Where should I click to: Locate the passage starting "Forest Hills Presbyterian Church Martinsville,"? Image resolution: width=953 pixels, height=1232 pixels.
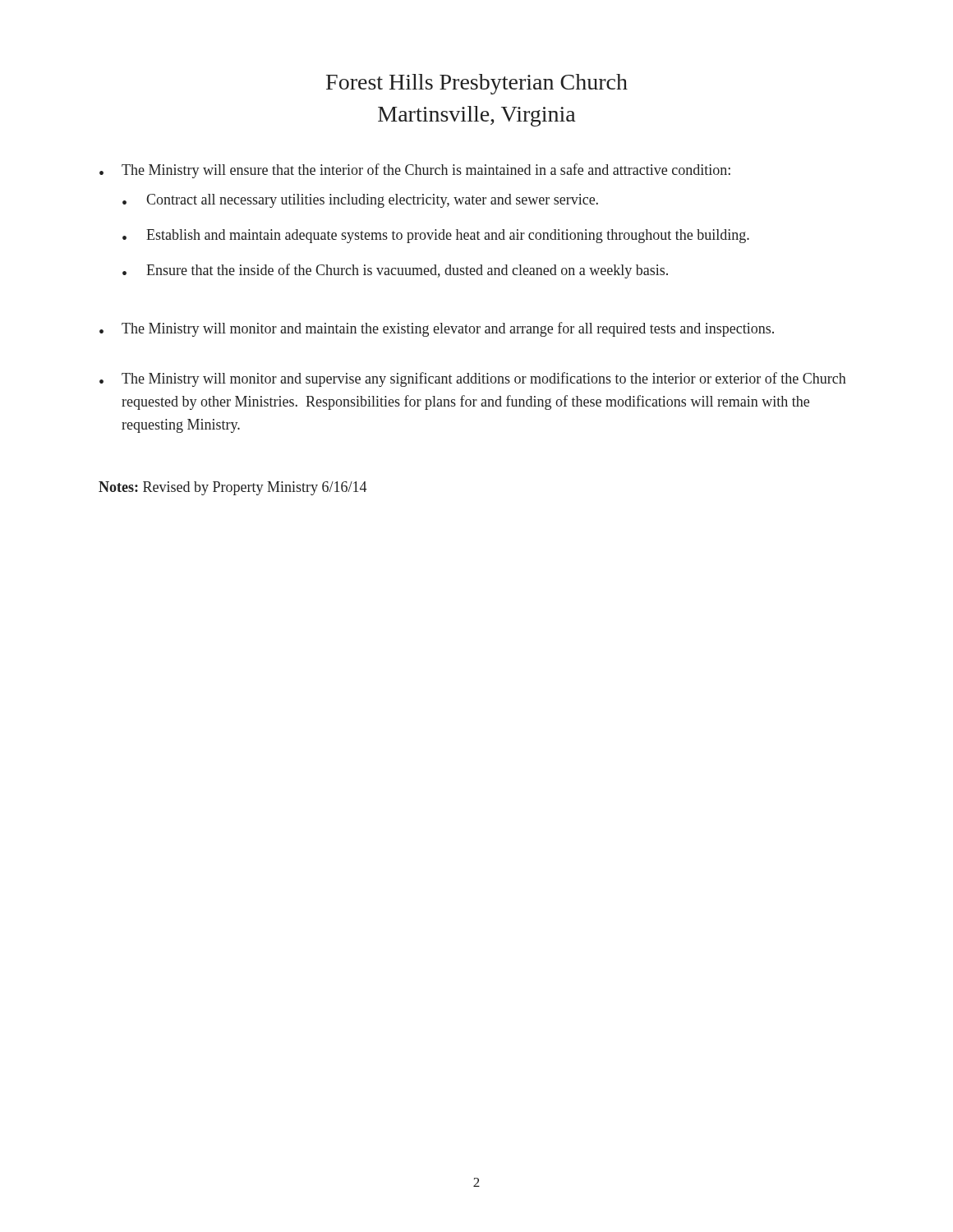(x=476, y=98)
